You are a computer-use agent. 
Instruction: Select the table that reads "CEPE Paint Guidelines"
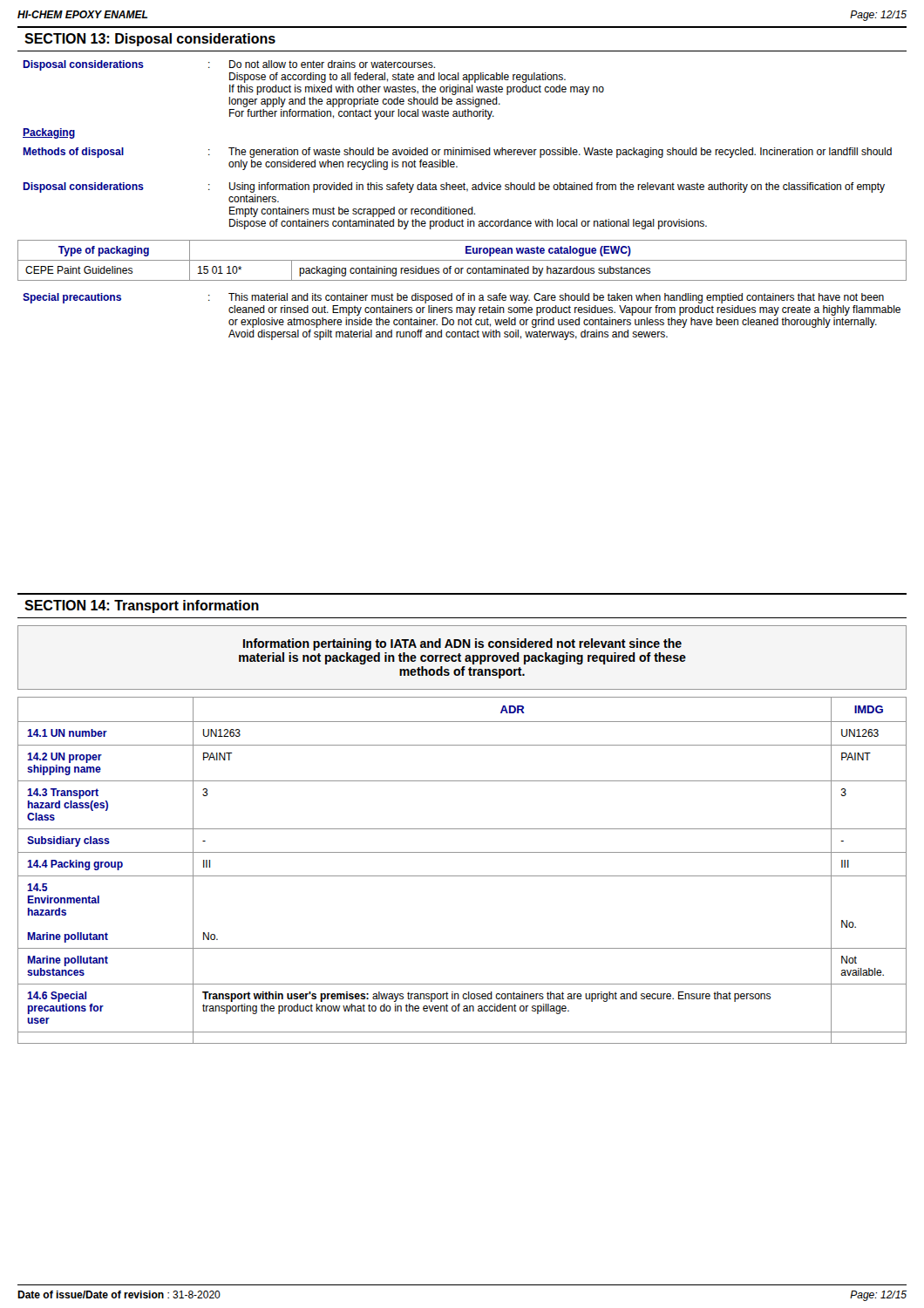pos(462,260)
